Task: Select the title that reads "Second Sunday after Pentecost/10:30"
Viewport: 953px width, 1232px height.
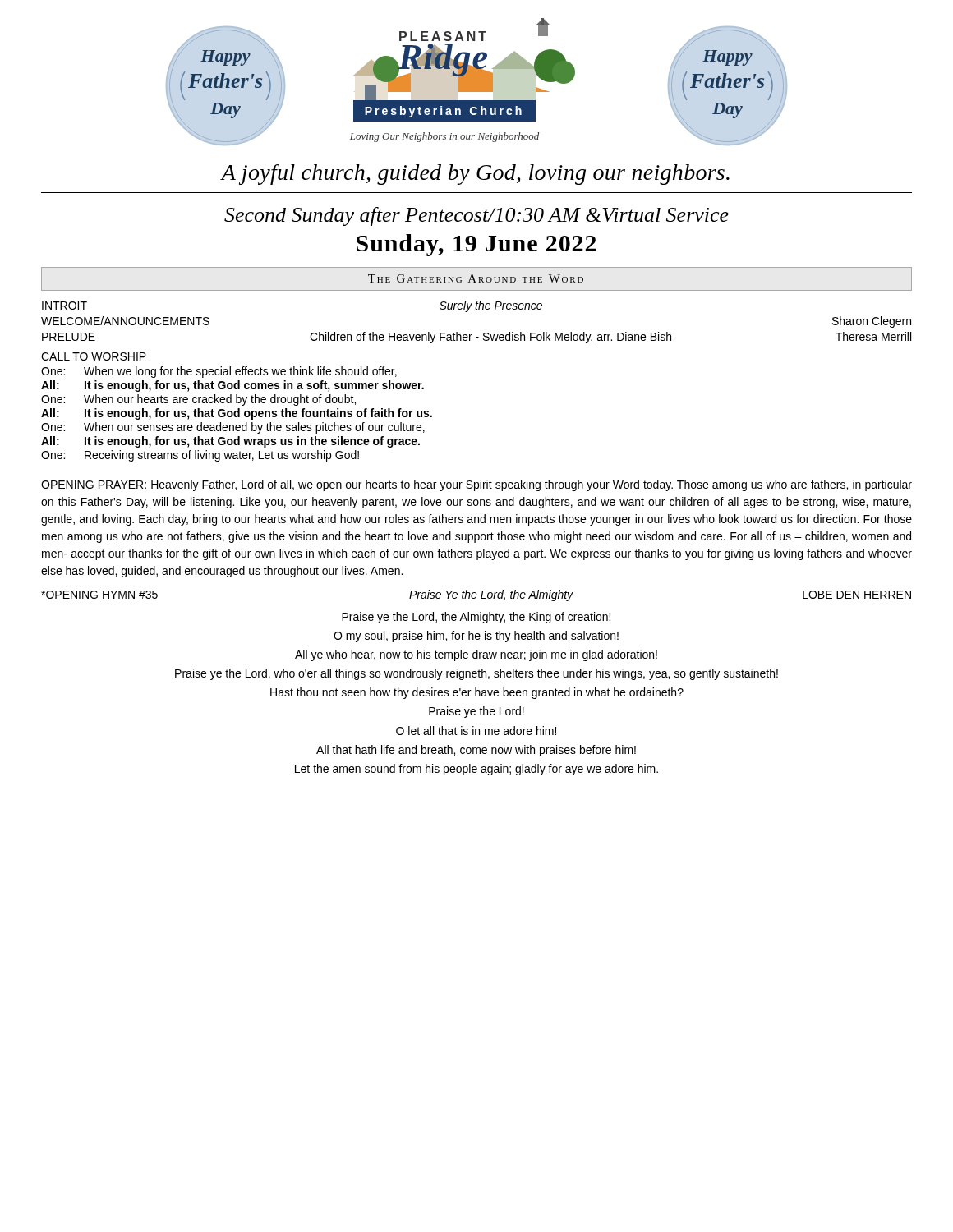Action: tap(476, 215)
